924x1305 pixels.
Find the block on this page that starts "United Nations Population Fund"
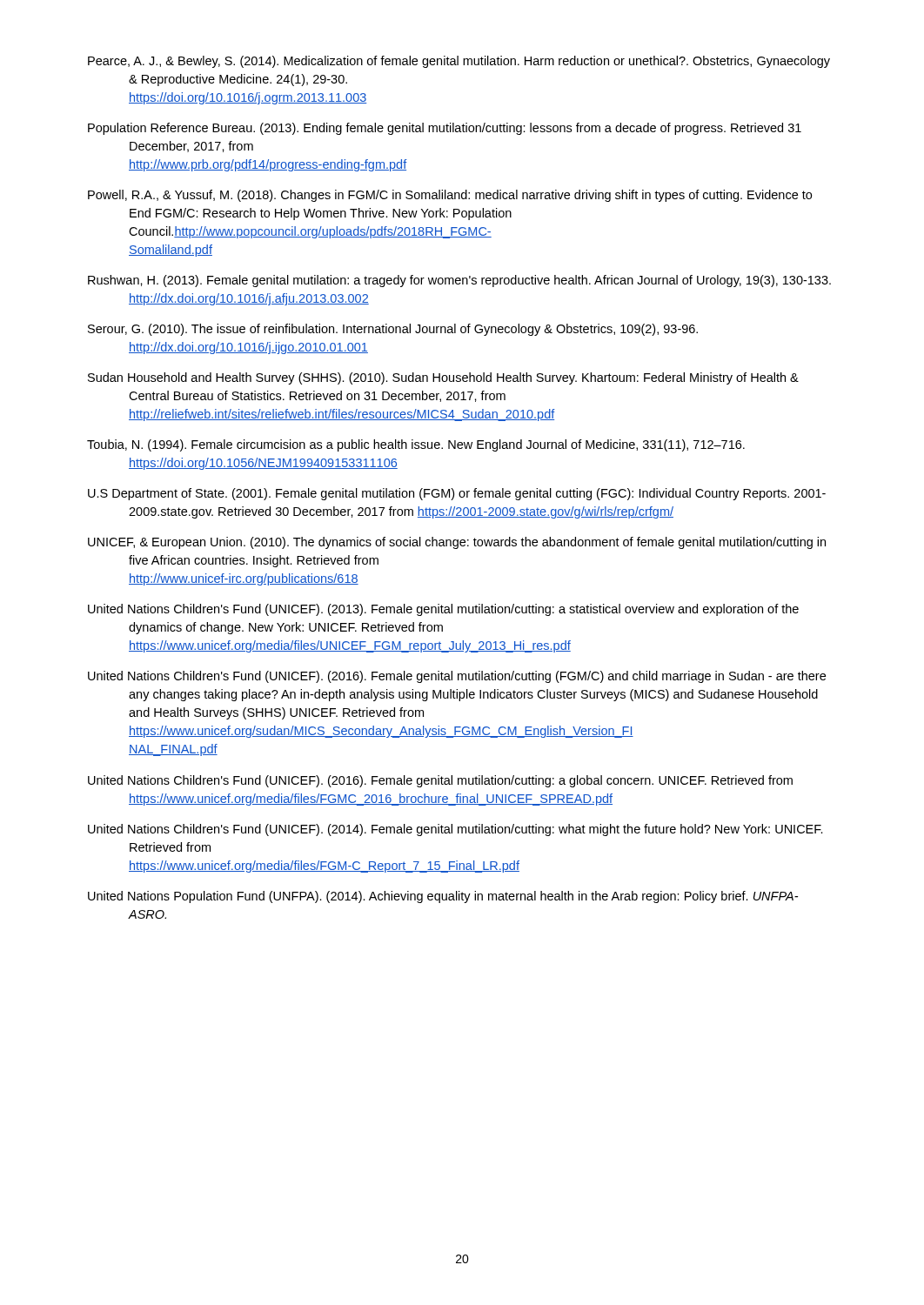(x=443, y=905)
